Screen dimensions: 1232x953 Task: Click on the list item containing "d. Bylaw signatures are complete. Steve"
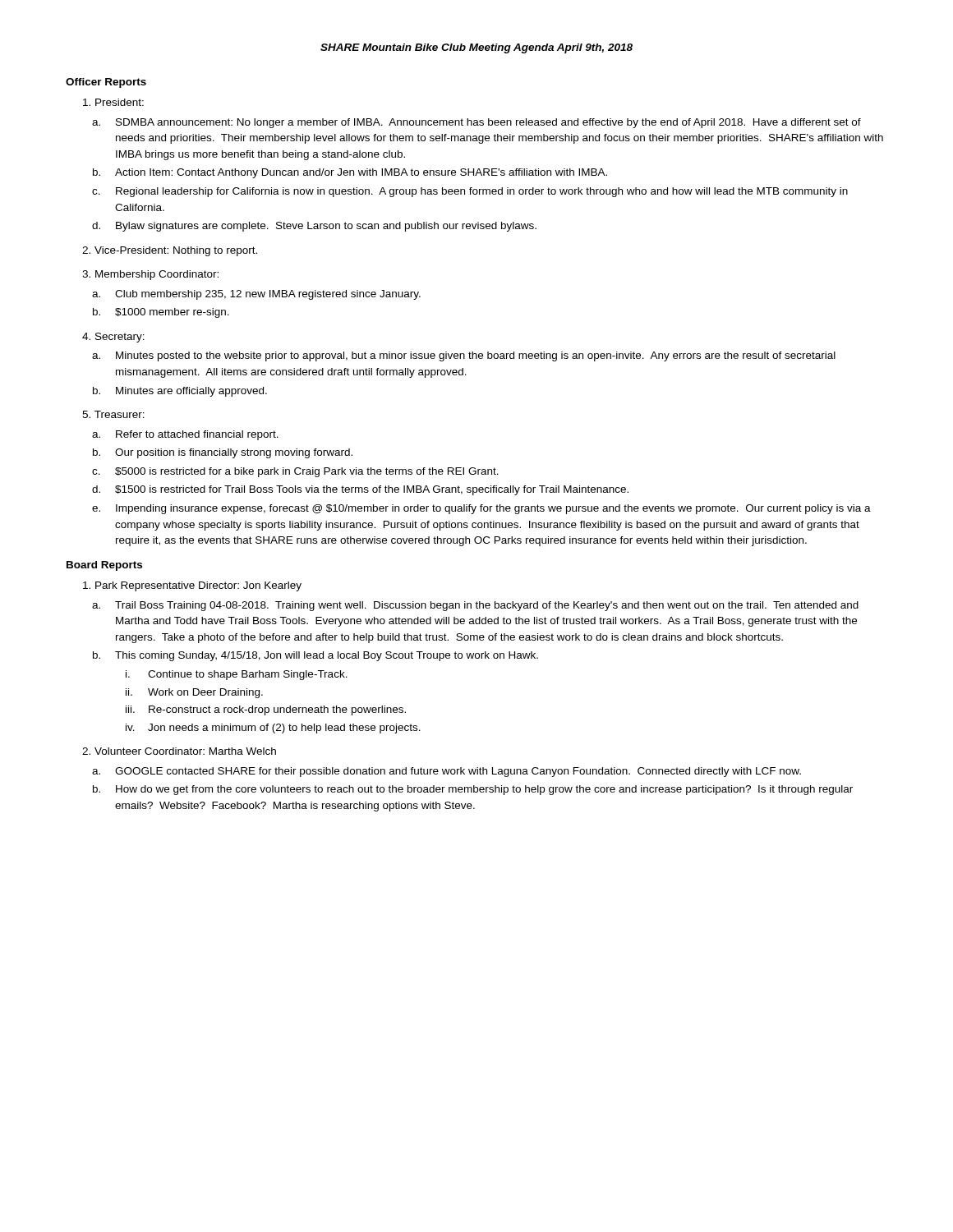pyautogui.click(x=326, y=226)
